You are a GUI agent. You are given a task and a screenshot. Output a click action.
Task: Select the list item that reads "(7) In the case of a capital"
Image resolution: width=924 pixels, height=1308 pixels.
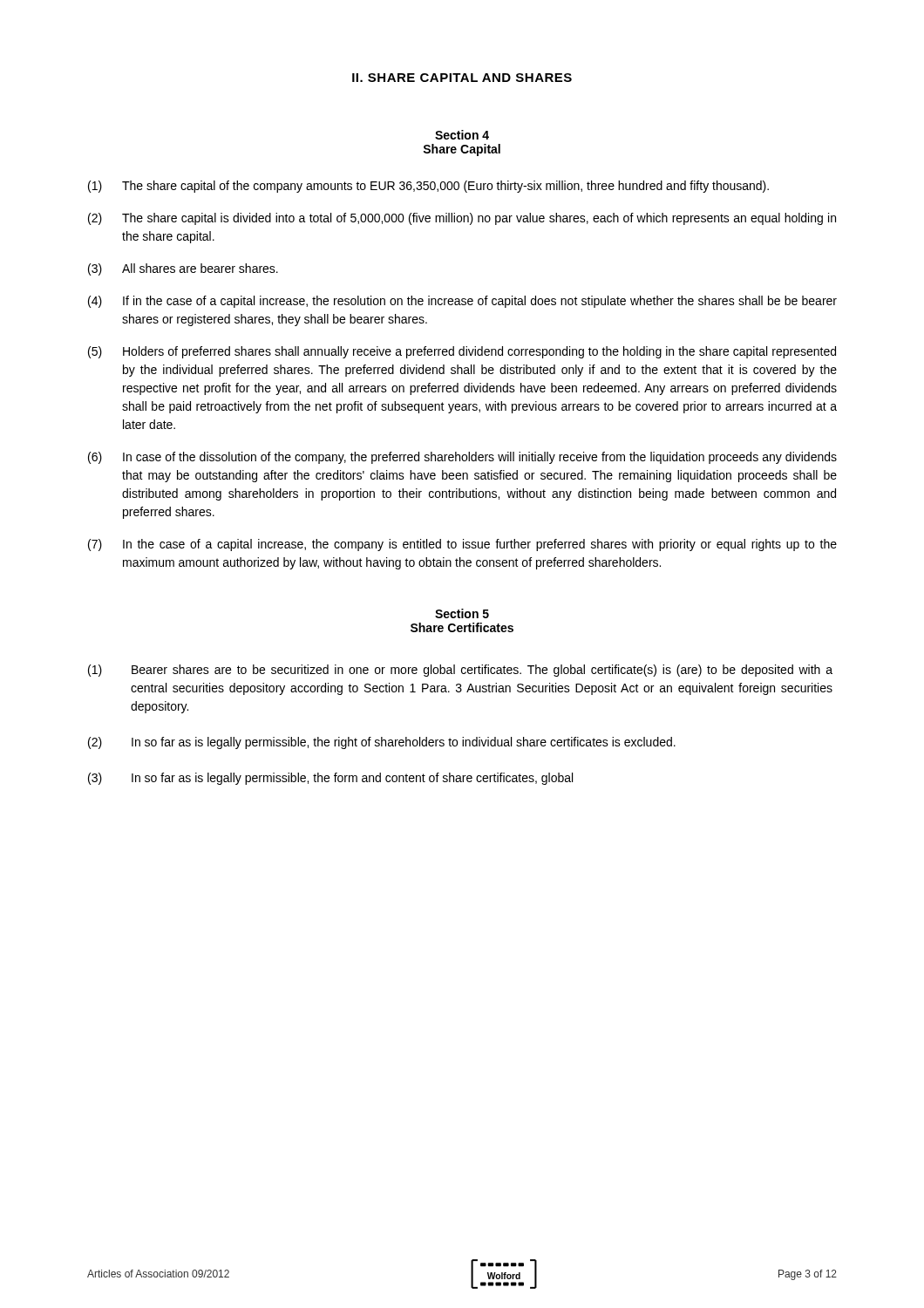[462, 554]
